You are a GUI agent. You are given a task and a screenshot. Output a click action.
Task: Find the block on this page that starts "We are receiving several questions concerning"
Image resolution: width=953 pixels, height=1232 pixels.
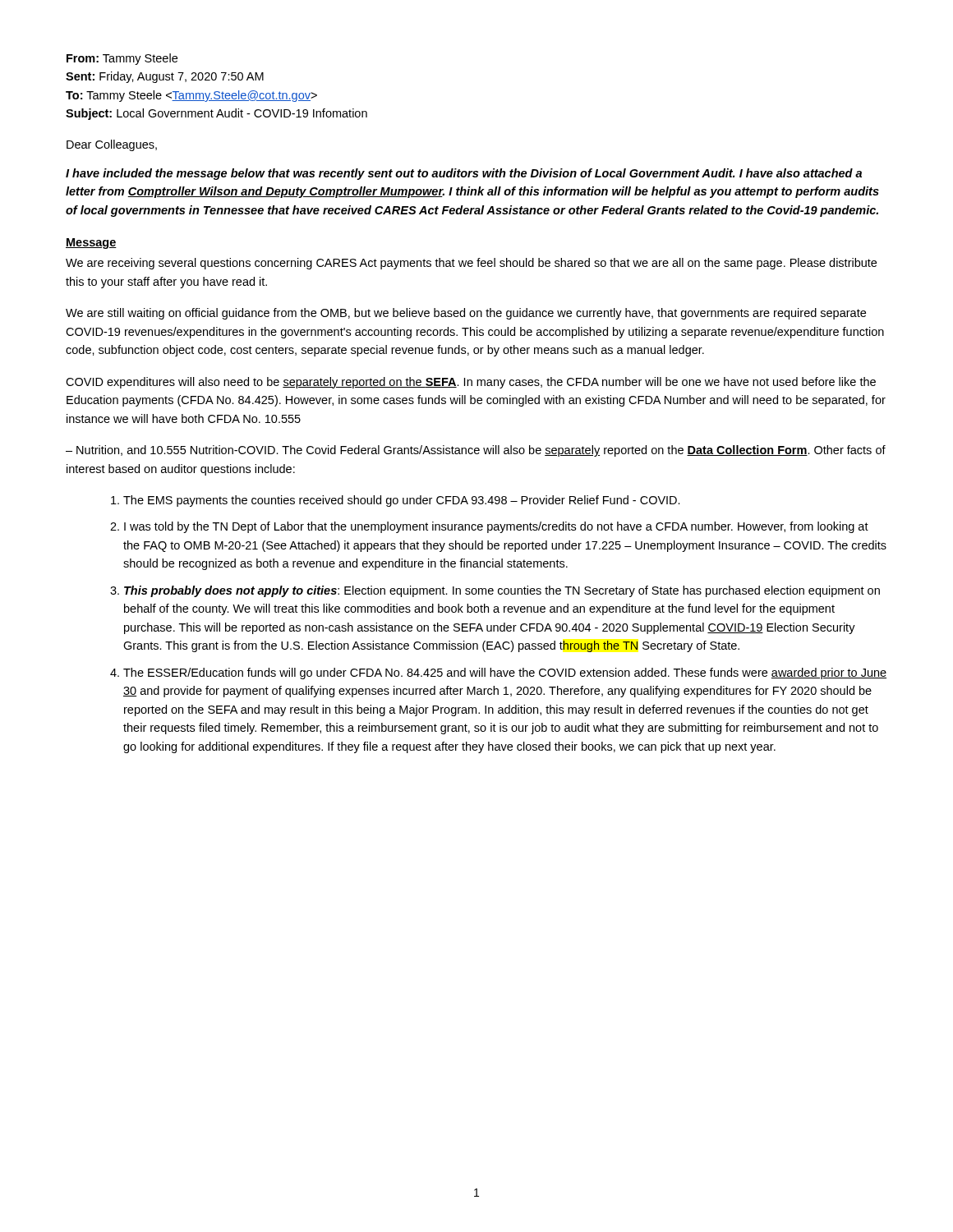(x=472, y=272)
